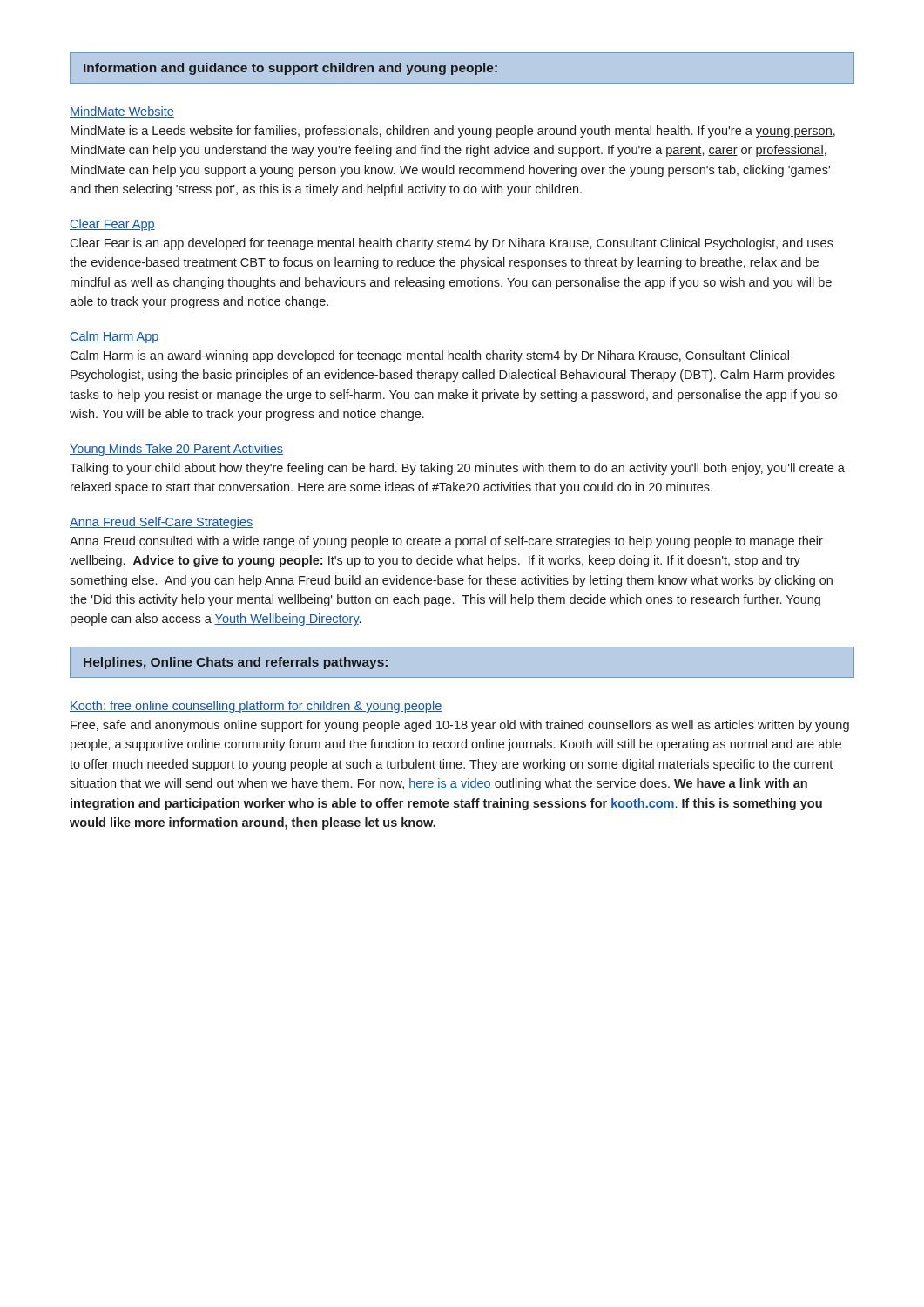Click on the text block containing "Young Minds Take 20 Parent"
924x1307 pixels.
(462, 469)
